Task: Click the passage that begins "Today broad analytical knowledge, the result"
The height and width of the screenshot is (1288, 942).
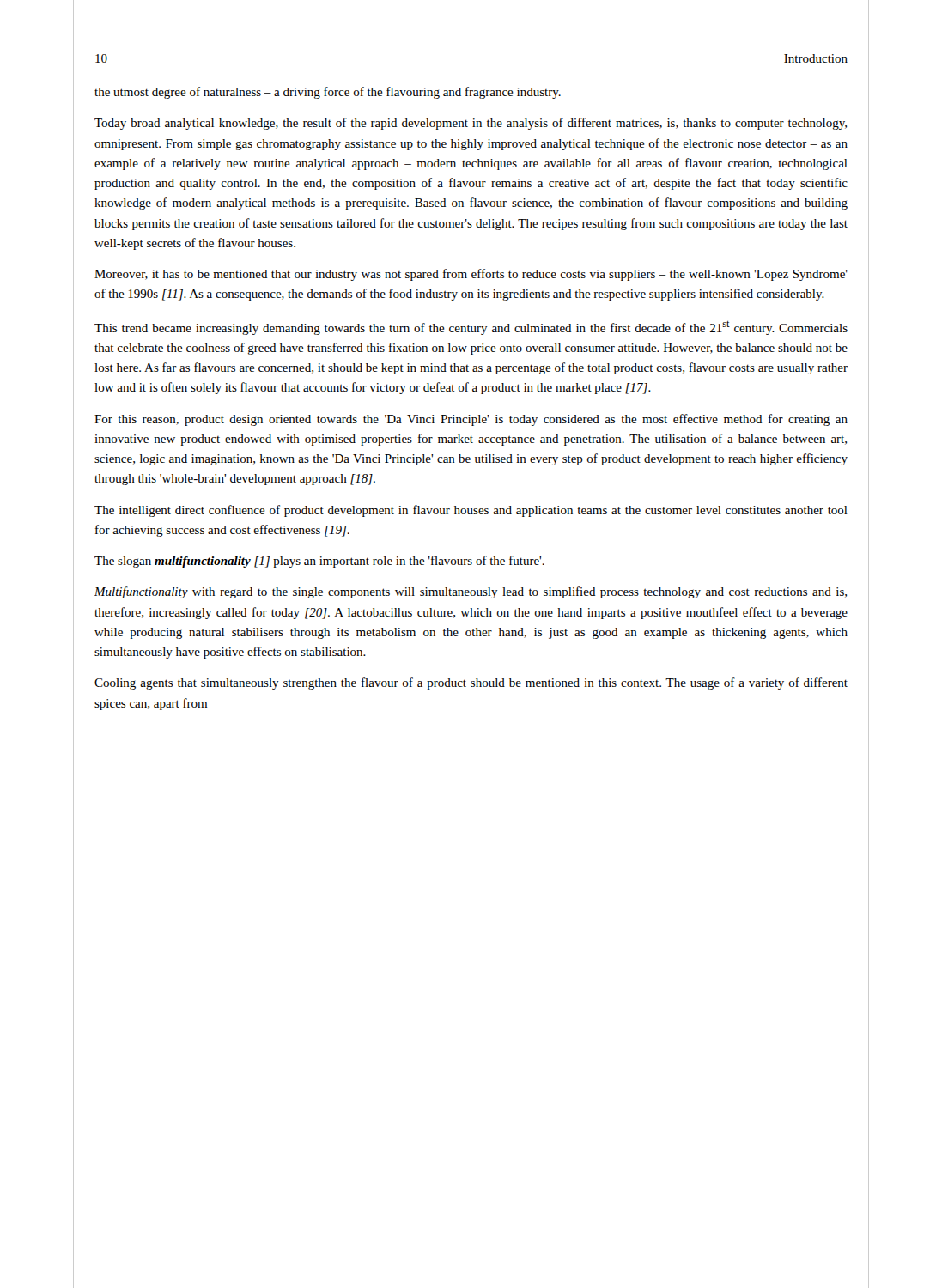Action: [471, 183]
